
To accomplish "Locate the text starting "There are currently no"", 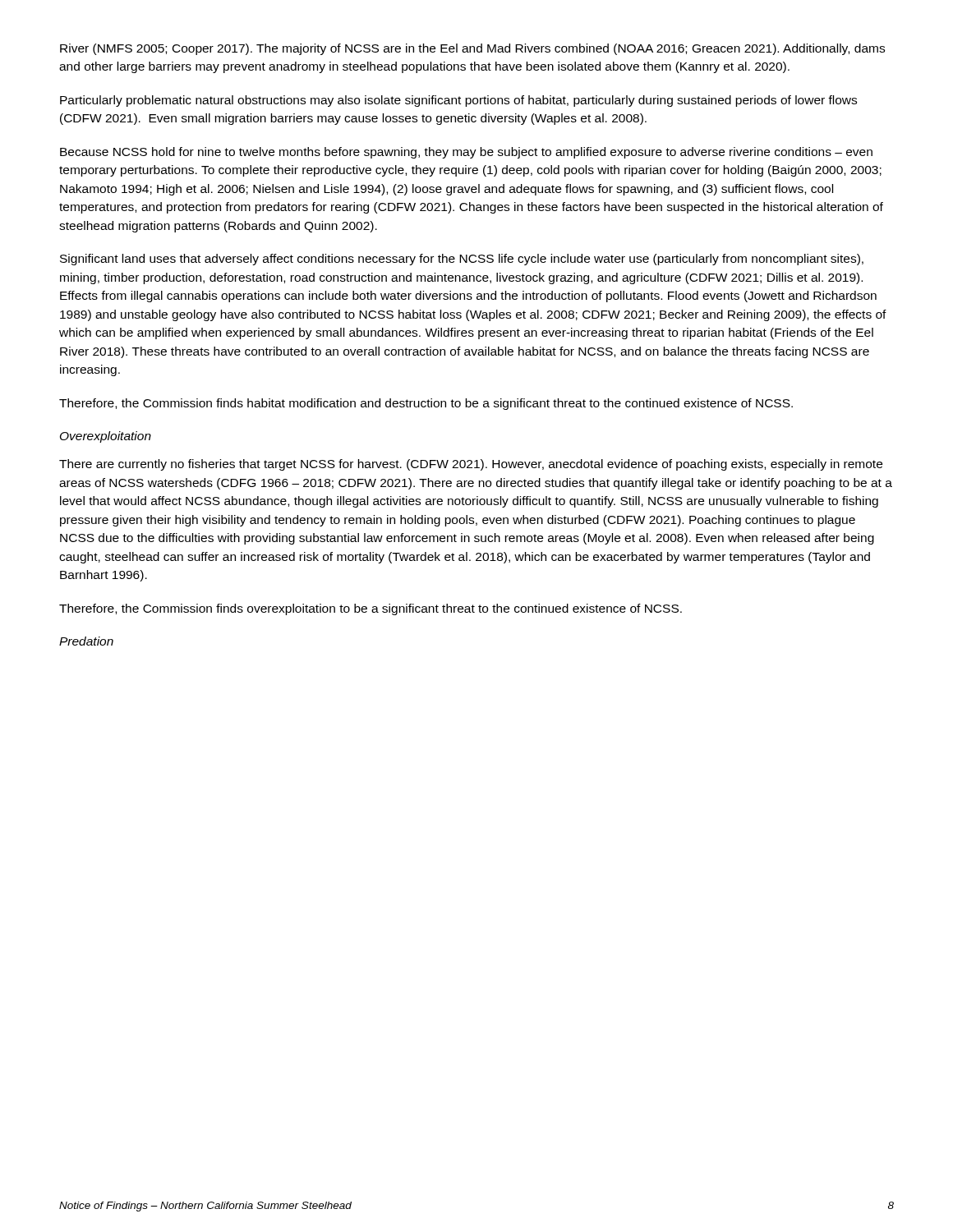I will click(x=476, y=519).
